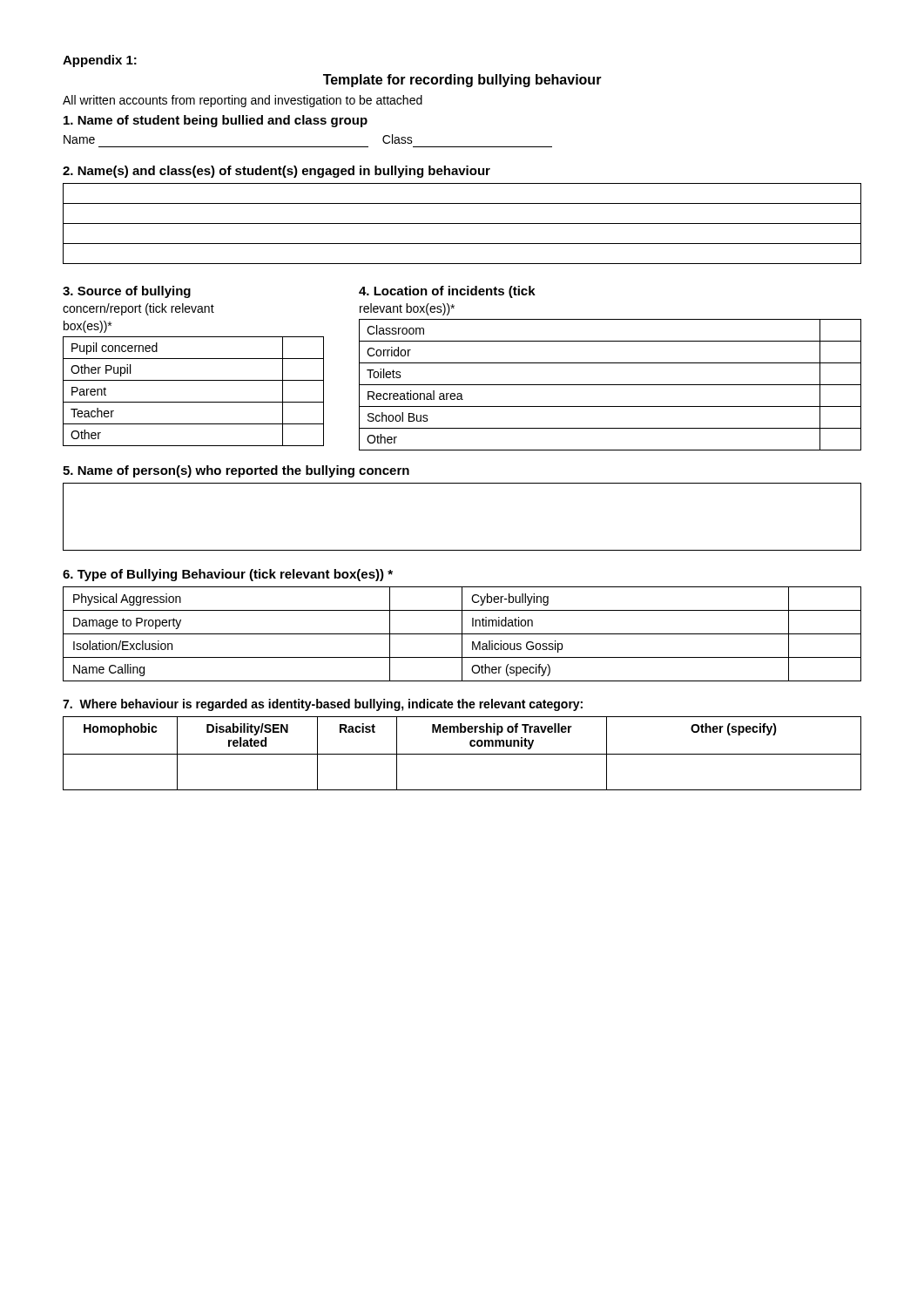
Task: Locate the table with the text "Recreational area"
Action: pos(610,385)
